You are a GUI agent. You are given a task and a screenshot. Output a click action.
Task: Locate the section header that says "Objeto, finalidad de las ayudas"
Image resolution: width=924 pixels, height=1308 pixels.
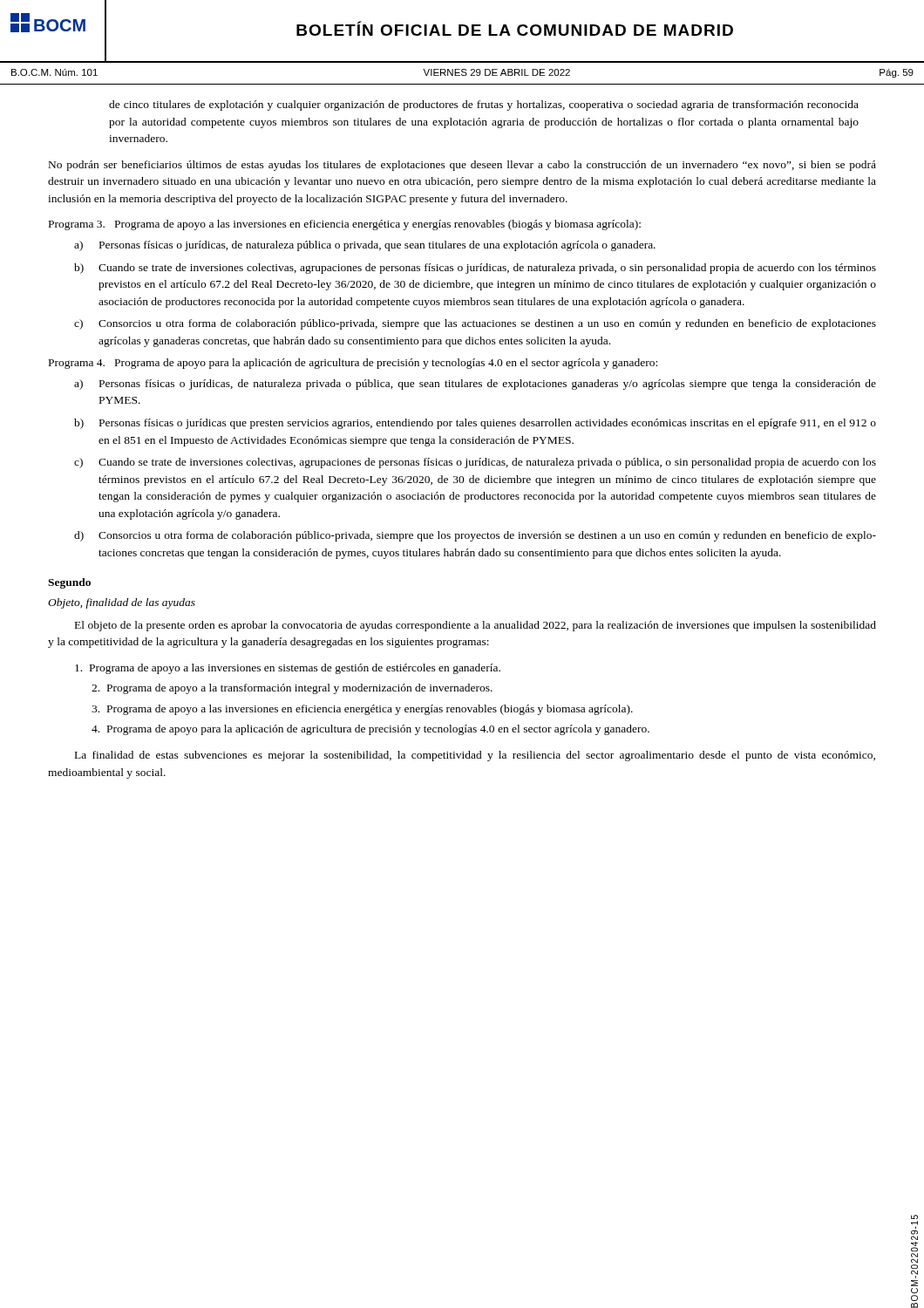(122, 602)
